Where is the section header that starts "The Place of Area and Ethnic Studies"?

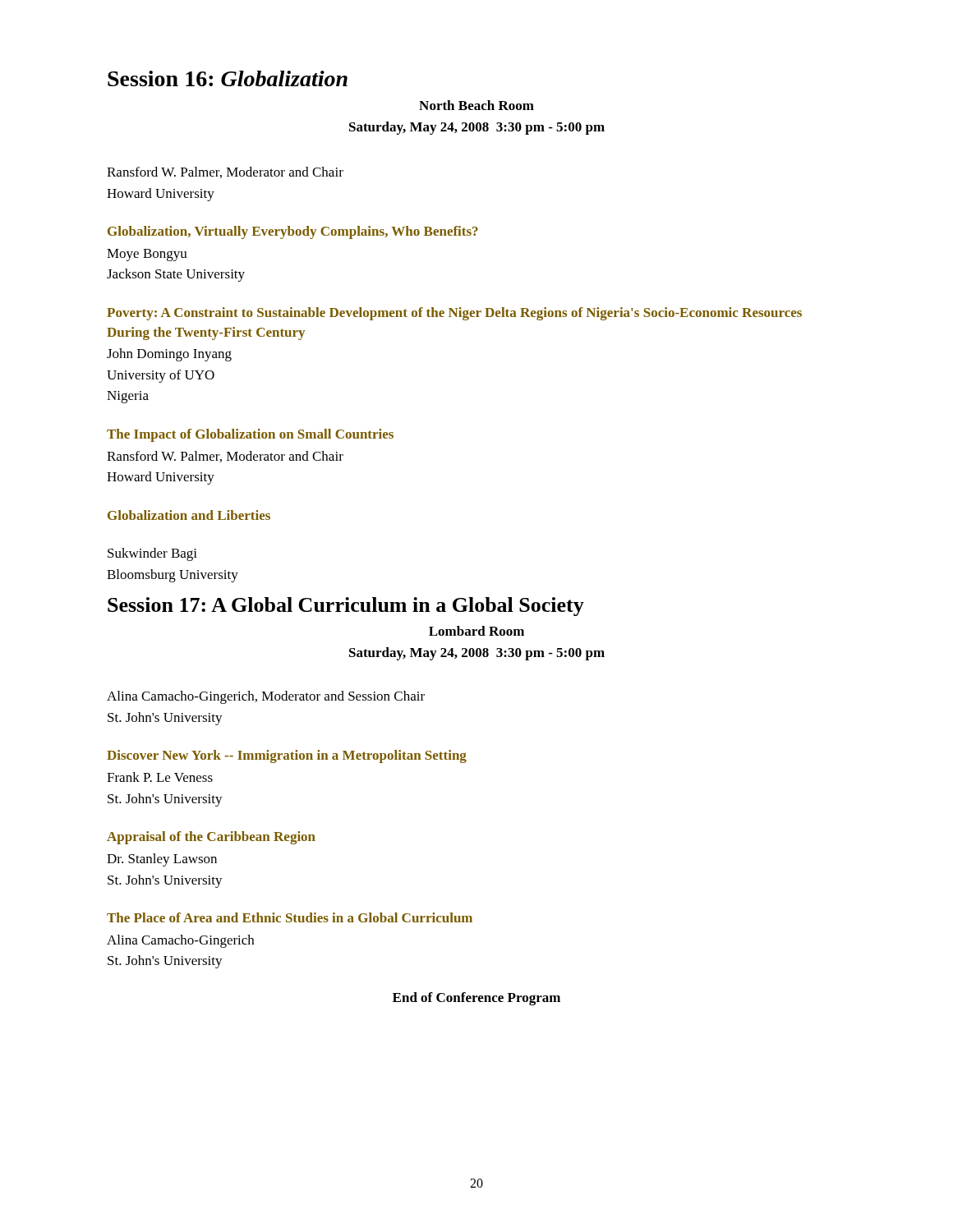[x=290, y=917]
